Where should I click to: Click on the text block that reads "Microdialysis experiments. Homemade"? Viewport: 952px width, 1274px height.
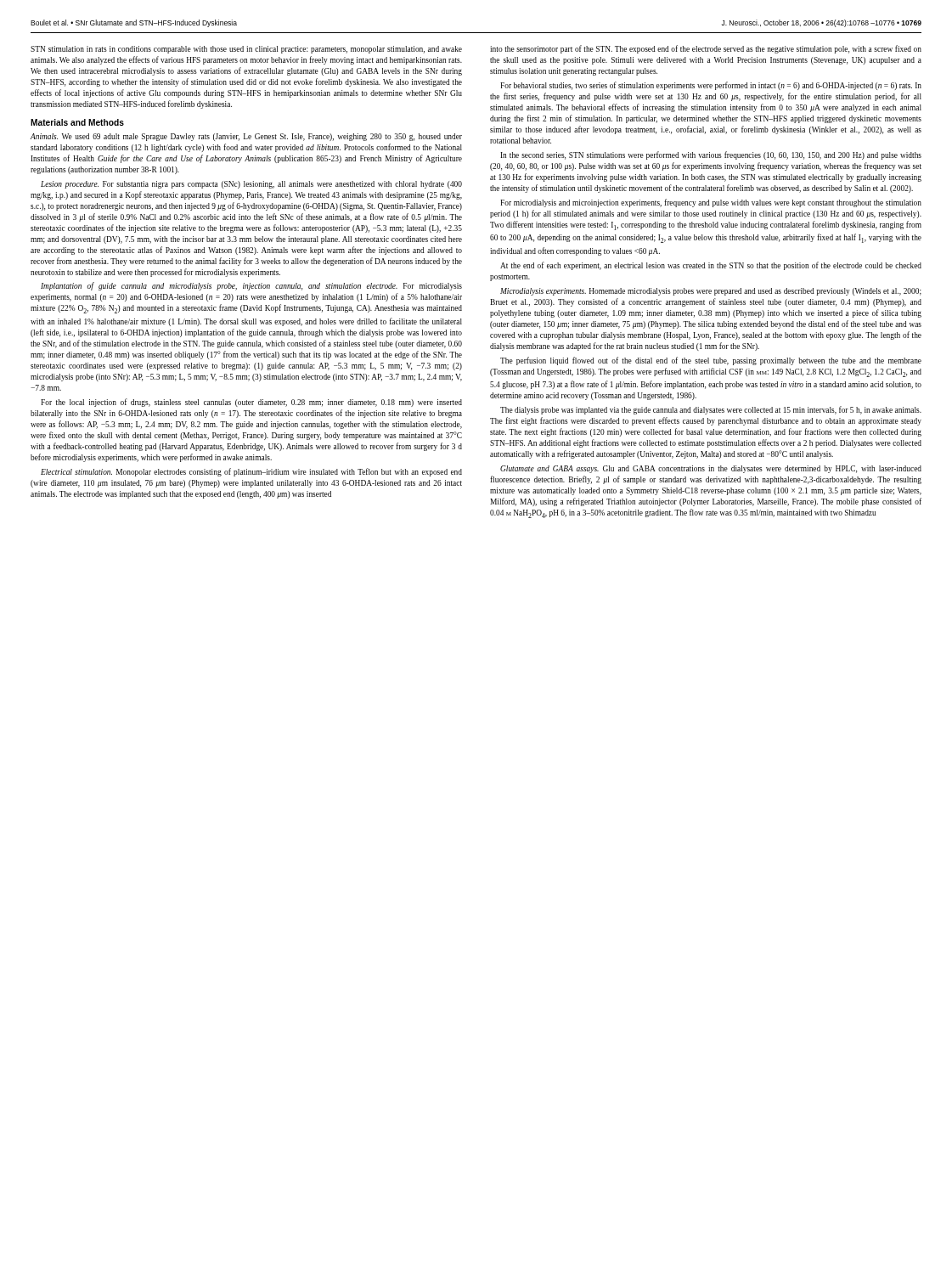[x=706, y=319]
